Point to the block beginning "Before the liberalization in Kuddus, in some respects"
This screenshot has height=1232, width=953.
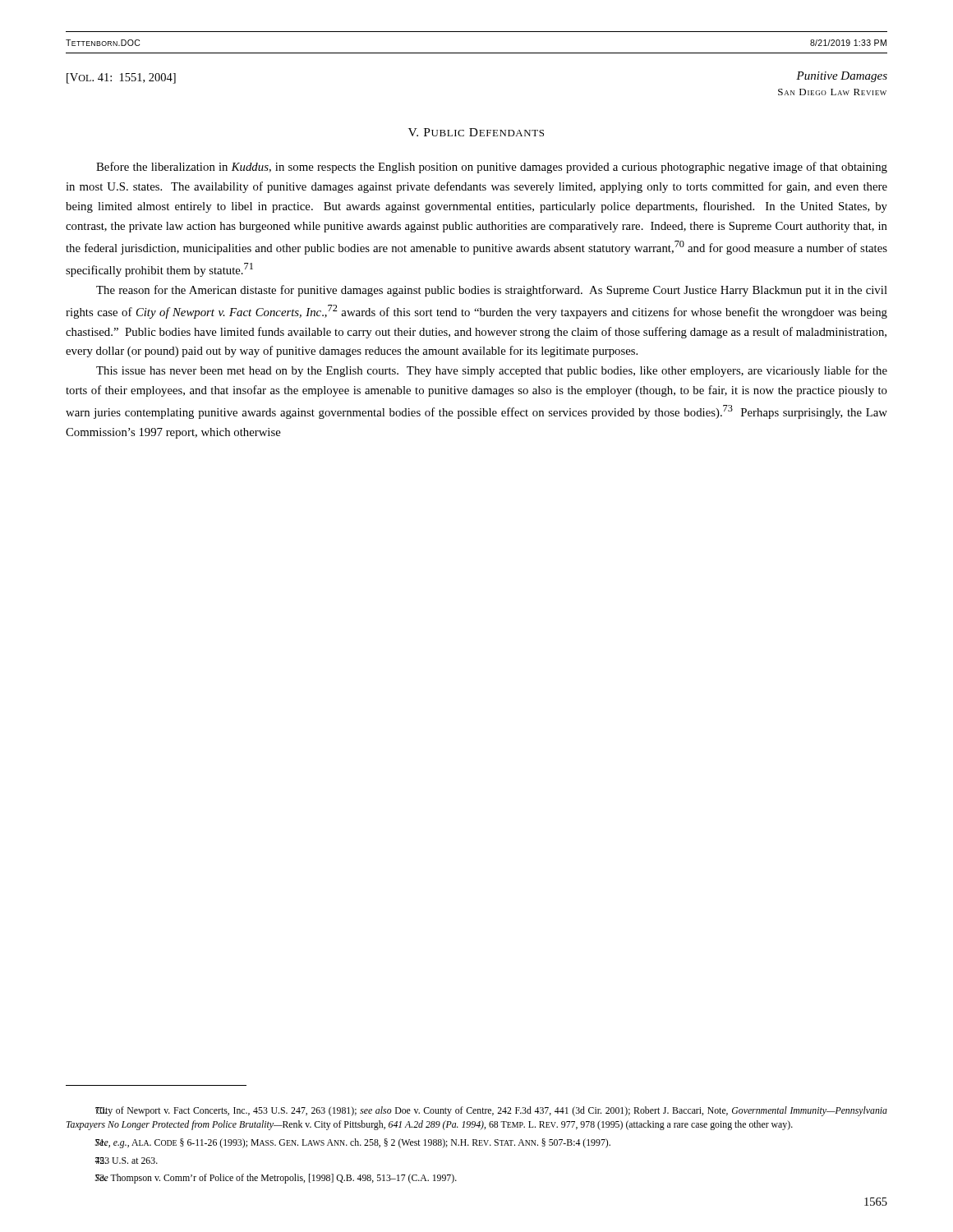click(476, 218)
